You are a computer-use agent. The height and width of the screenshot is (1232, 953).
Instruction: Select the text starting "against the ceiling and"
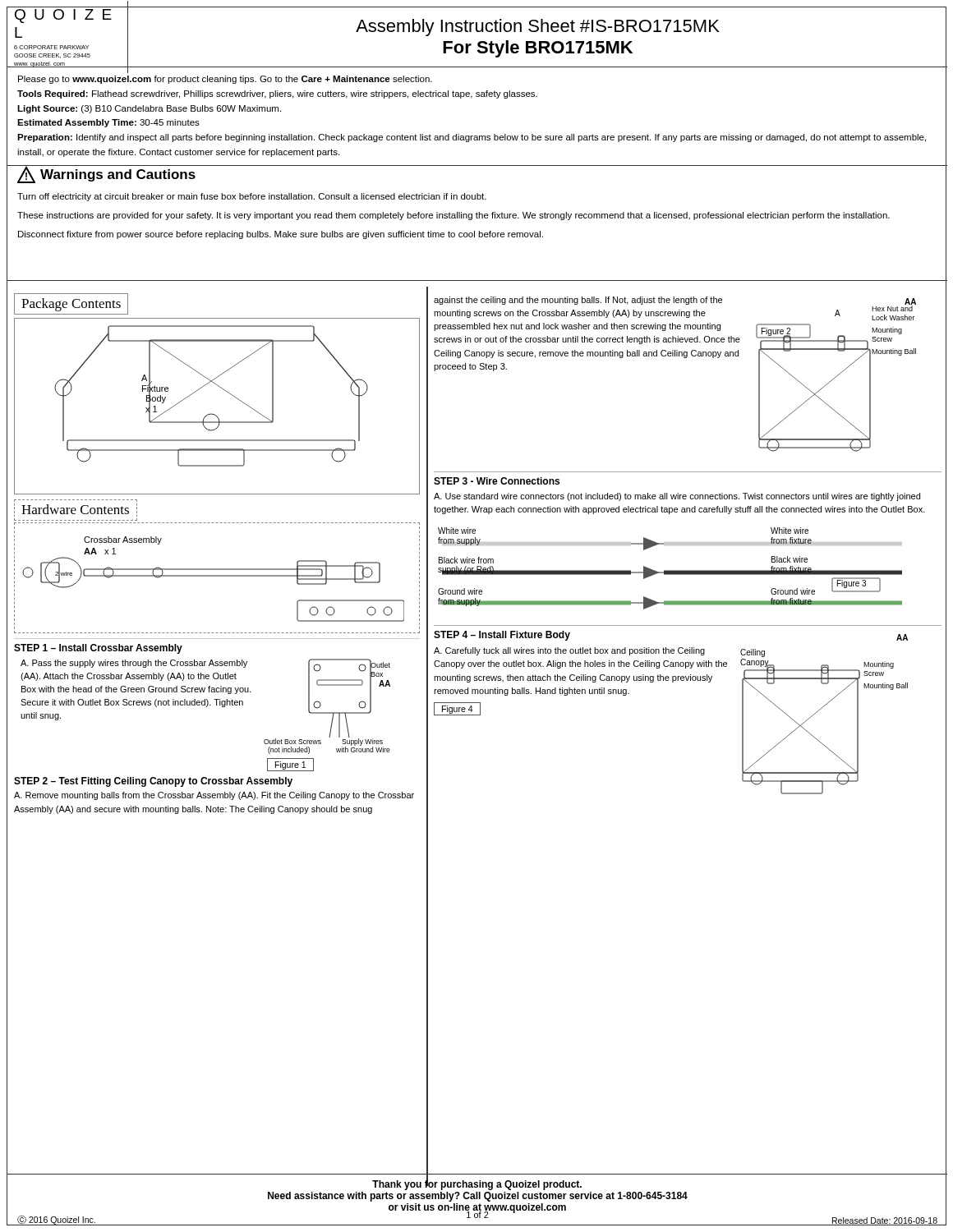(x=587, y=333)
